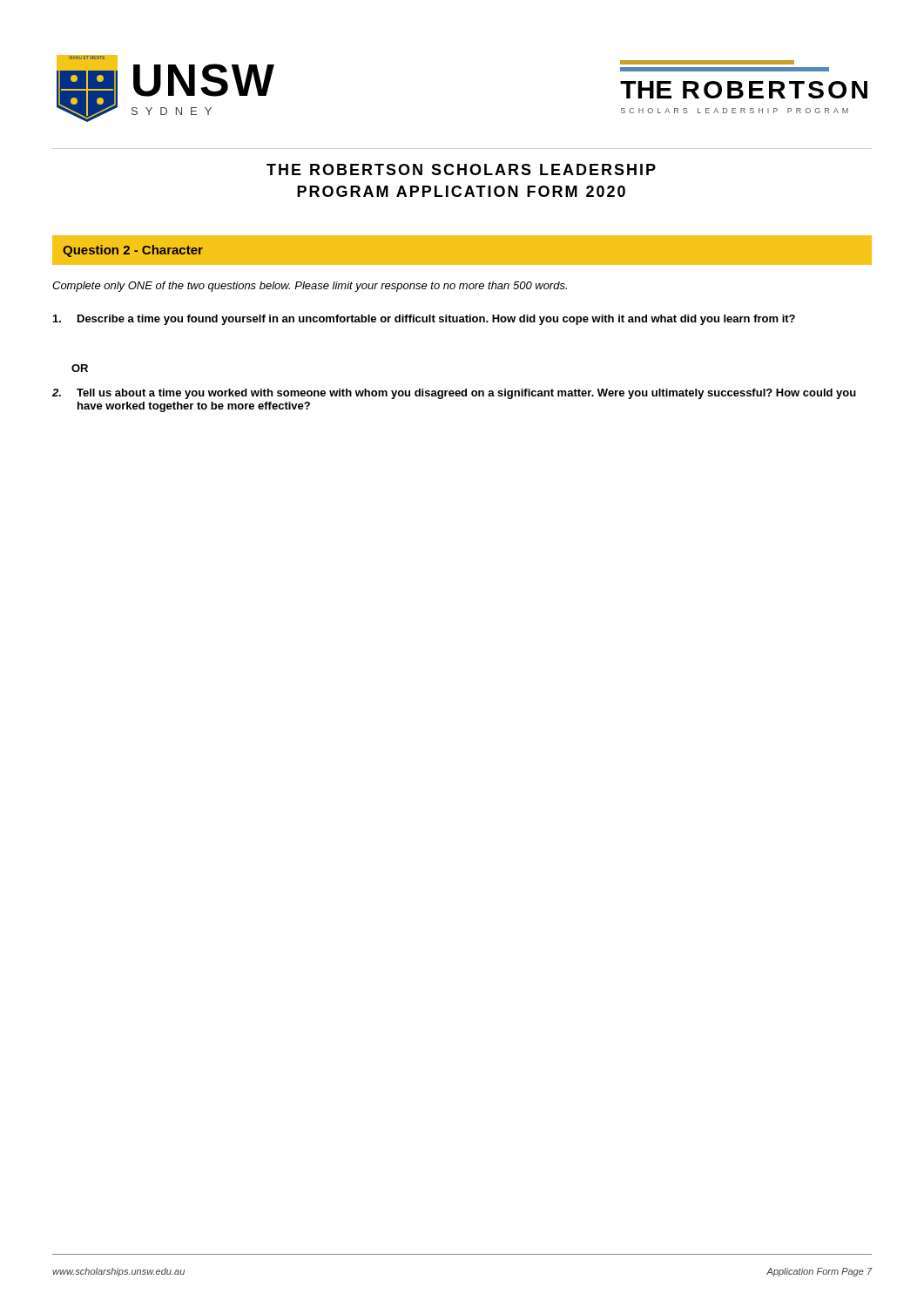The height and width of the screenshot is (1307, 924).
Task: Click the title
Action: point(462,181)
